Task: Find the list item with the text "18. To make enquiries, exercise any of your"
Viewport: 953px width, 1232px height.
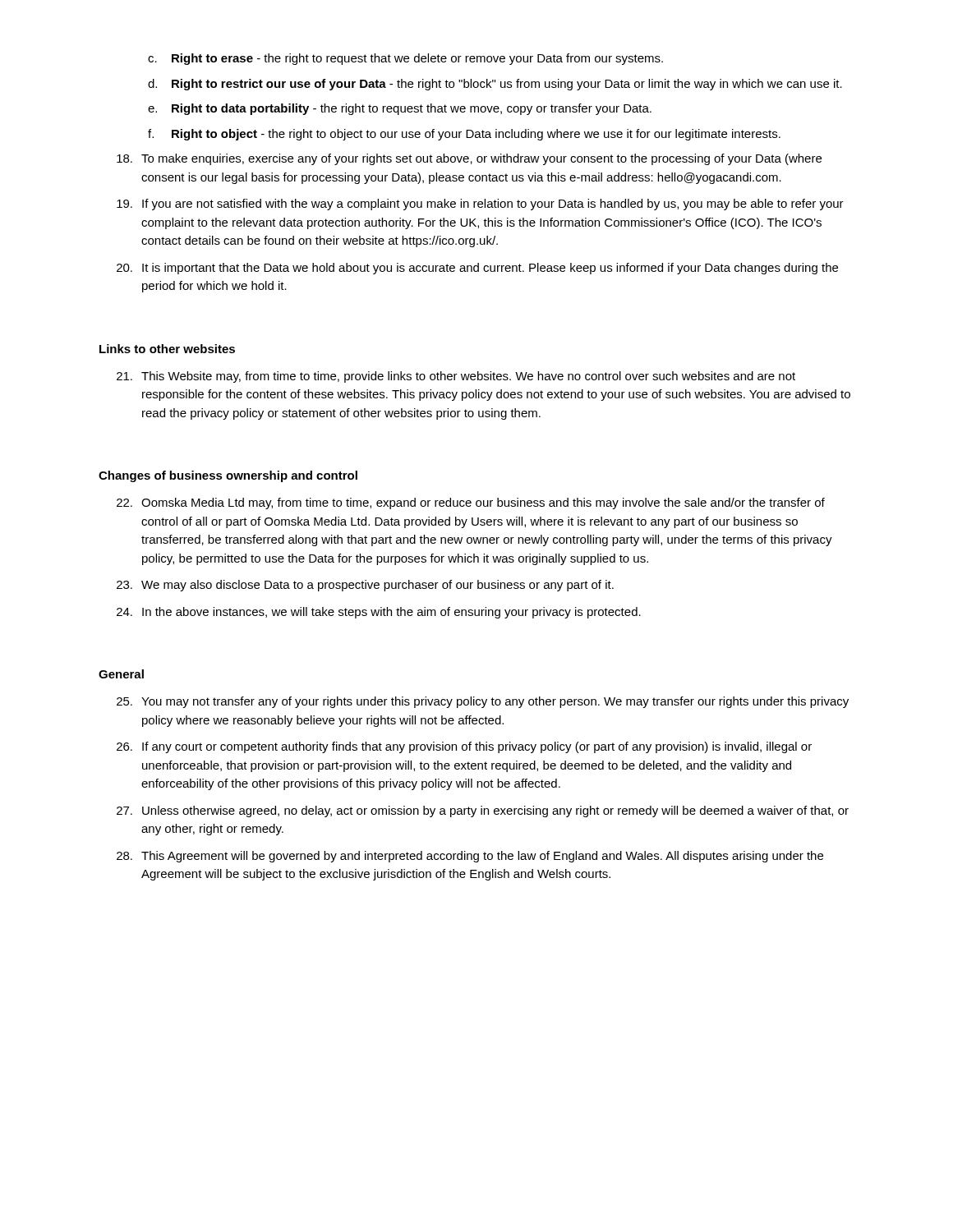Action: [x=476, y=168]
